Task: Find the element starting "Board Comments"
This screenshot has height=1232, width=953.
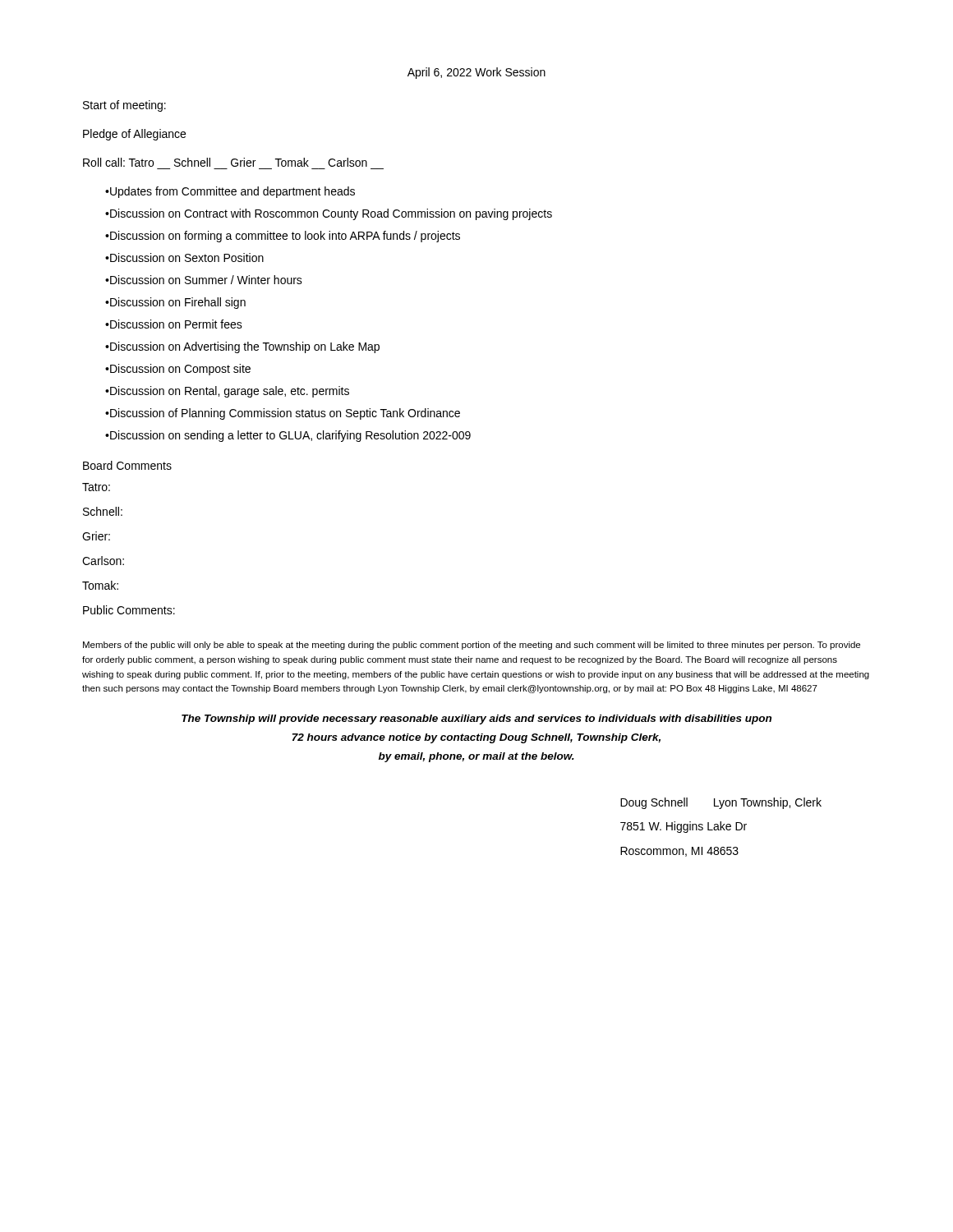Action: (127, 466)
